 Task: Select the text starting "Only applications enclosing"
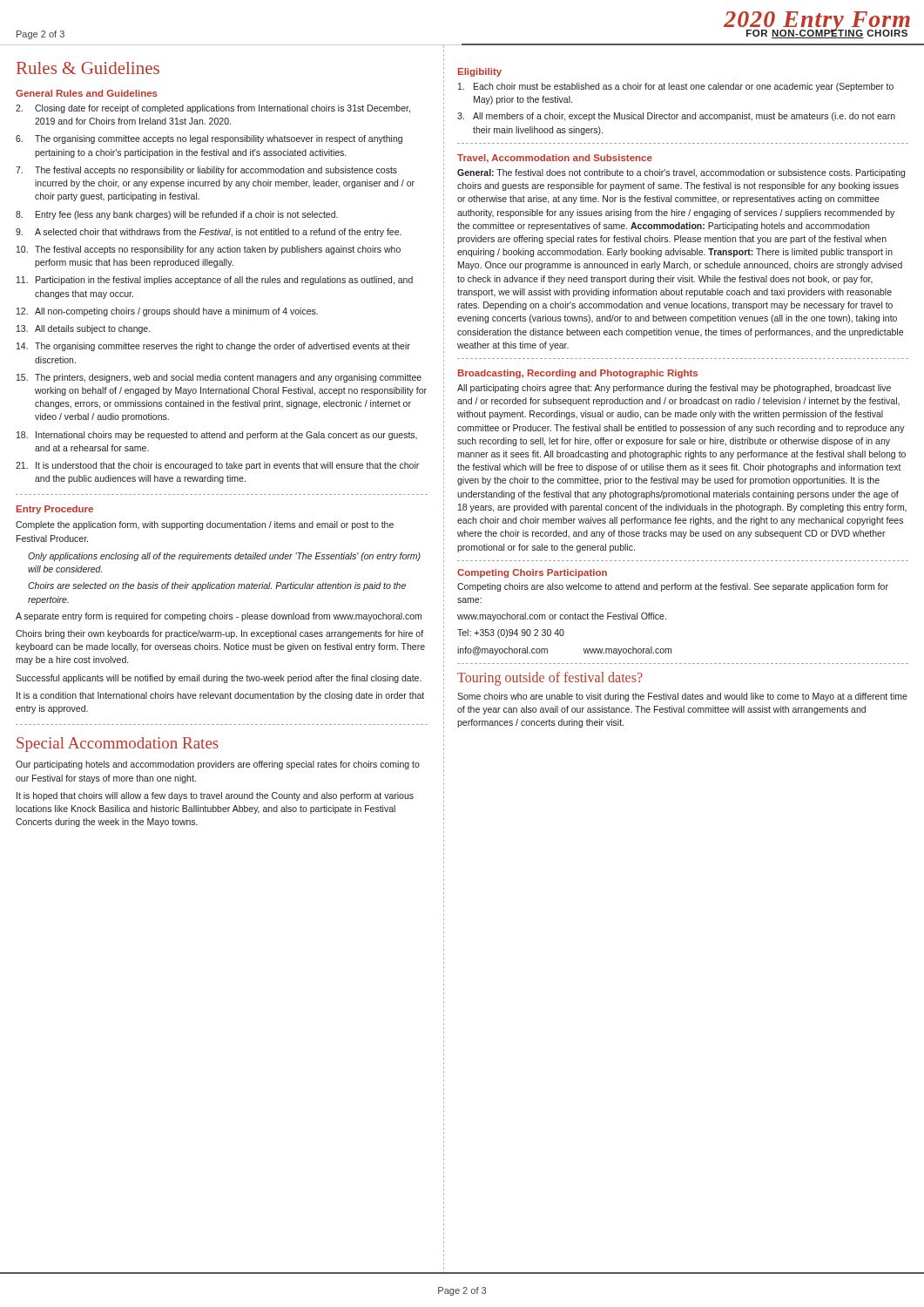pos(224,562)
